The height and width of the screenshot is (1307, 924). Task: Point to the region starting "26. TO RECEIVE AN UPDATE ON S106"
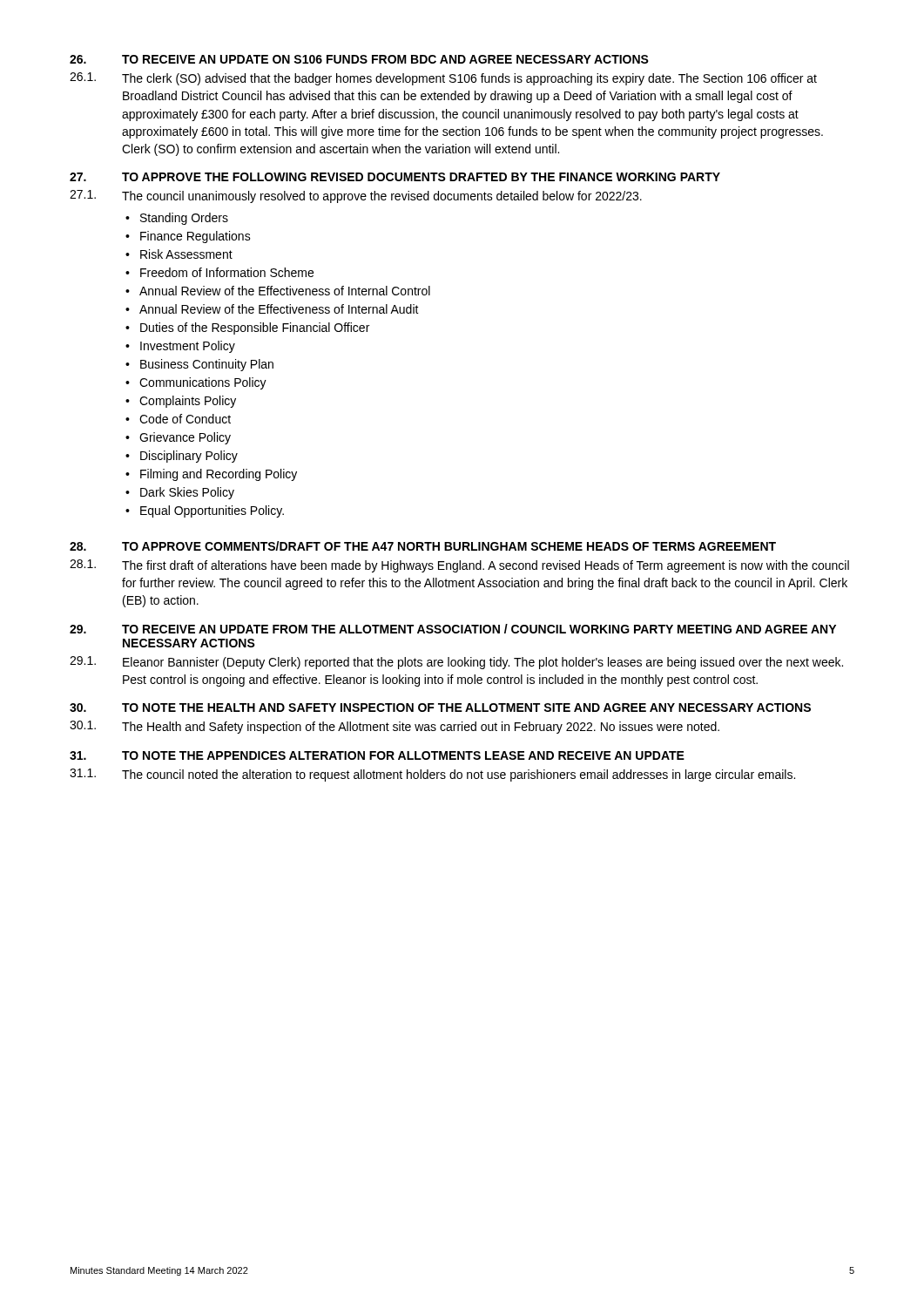point(359,59)
